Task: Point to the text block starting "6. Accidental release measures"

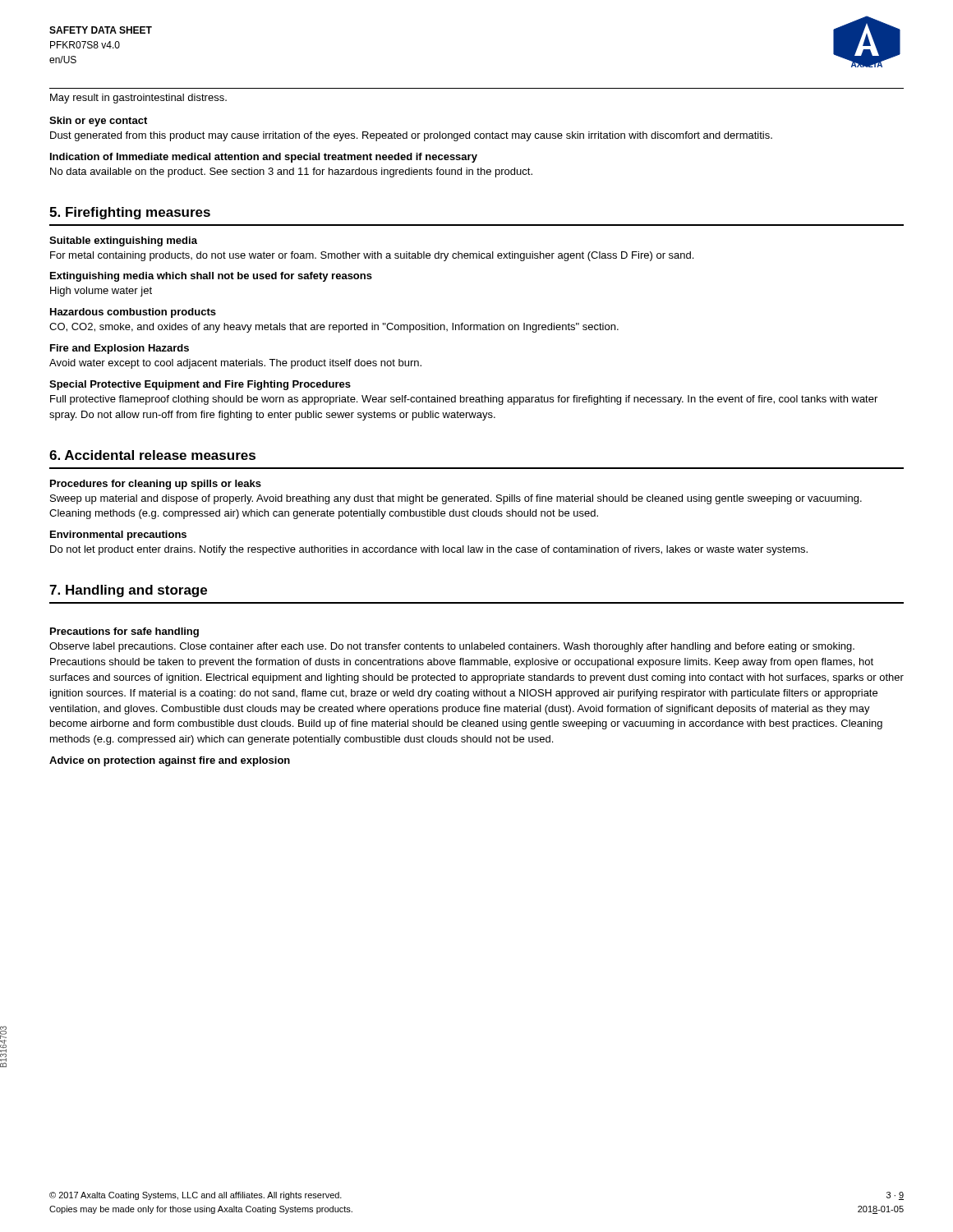Action: [476, 456]
